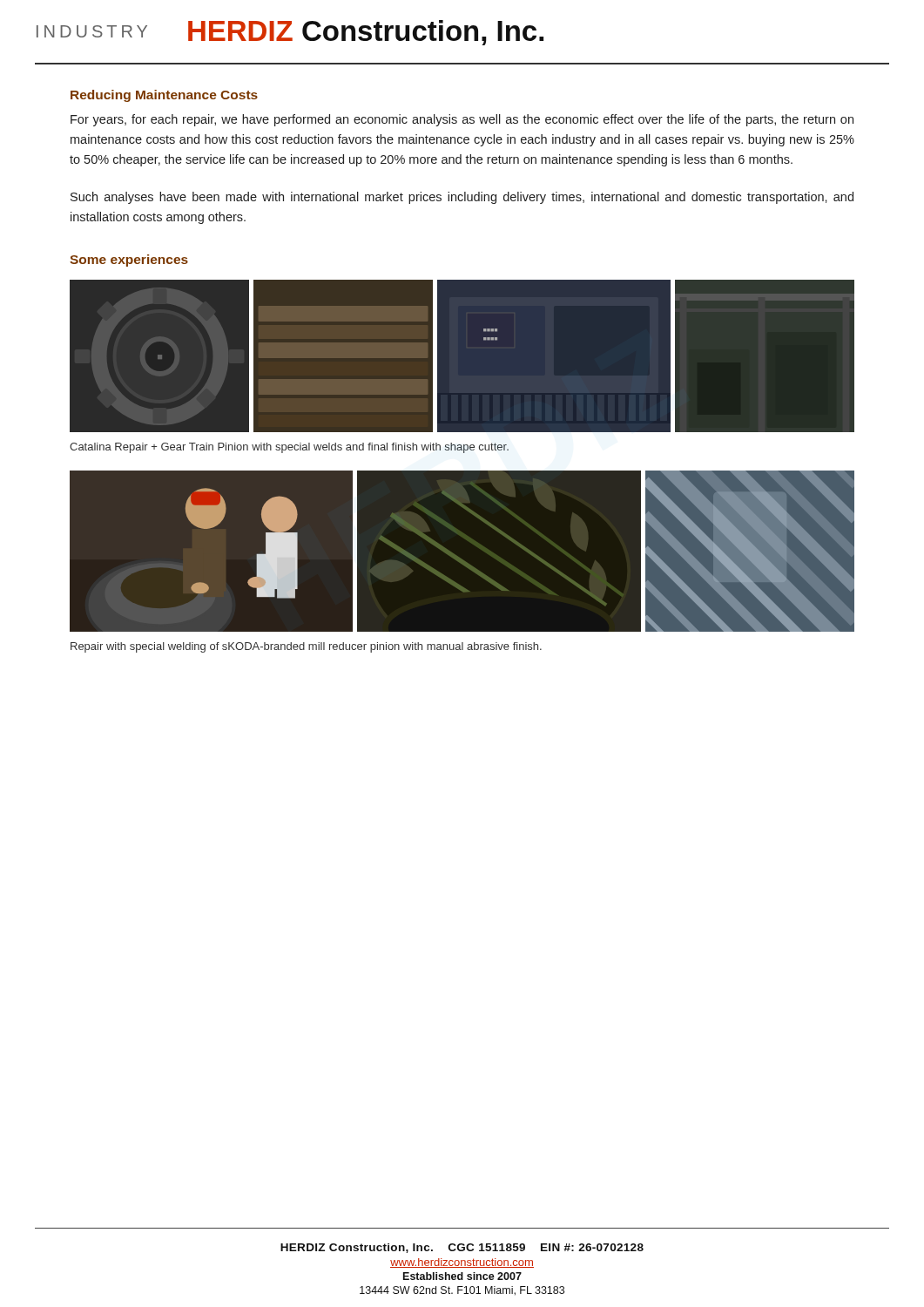Navigate to the passage starting "Such analyses have been made"
Viewport: 924px width, 1307px height.
462,207
